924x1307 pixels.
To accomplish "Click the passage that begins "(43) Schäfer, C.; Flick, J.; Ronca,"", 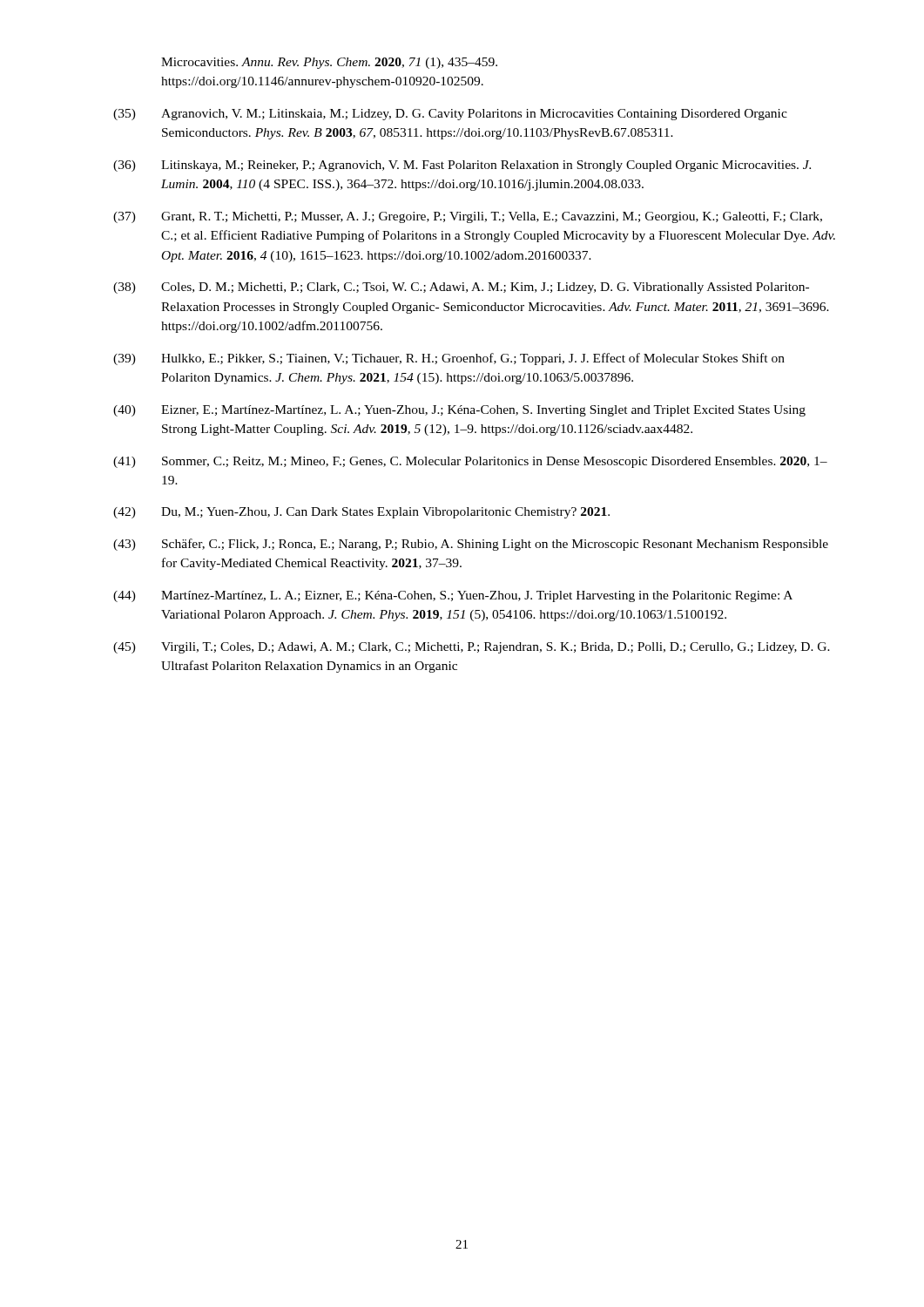I will (475, 554).
